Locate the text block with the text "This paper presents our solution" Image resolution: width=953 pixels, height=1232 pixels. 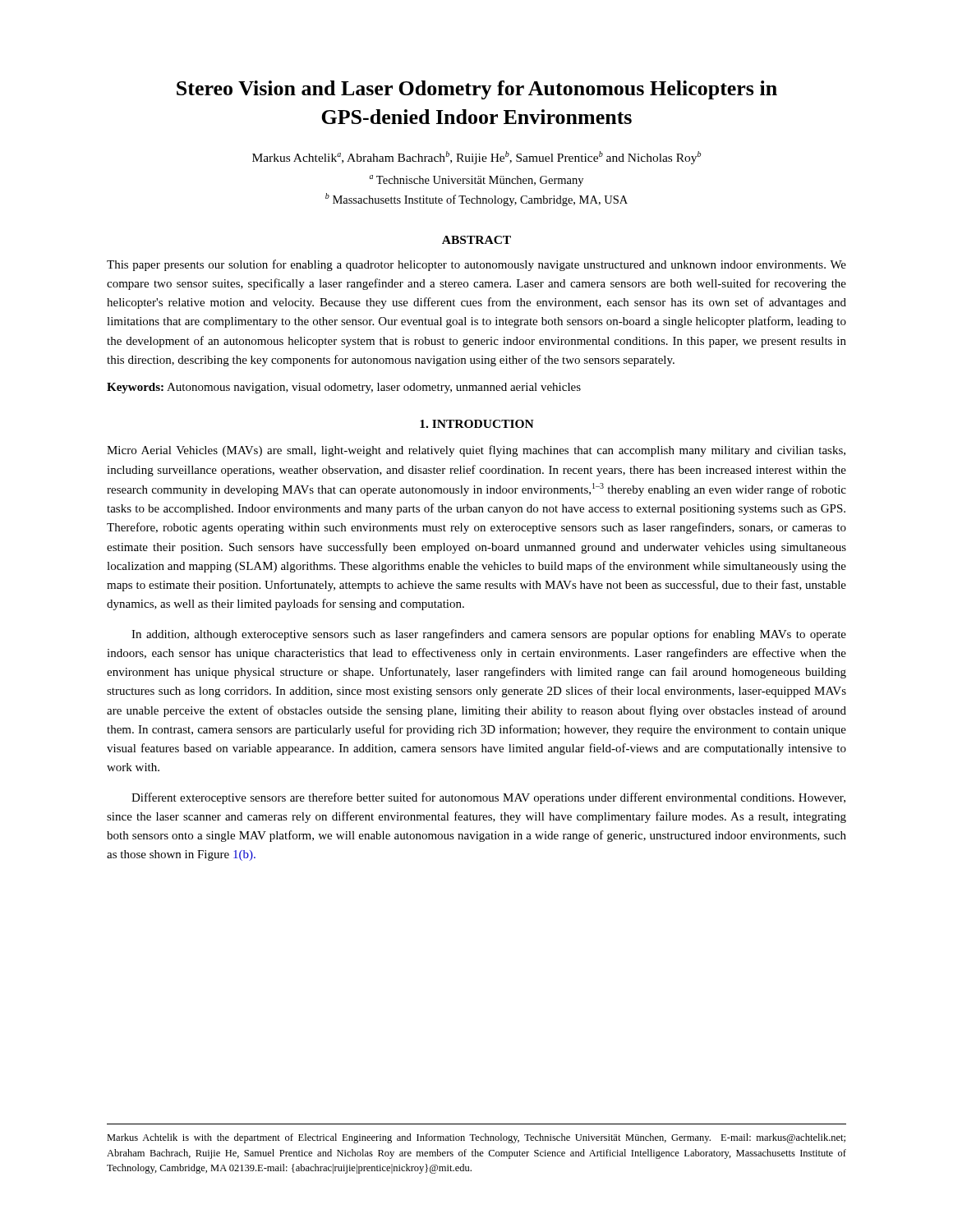[476, 312]
